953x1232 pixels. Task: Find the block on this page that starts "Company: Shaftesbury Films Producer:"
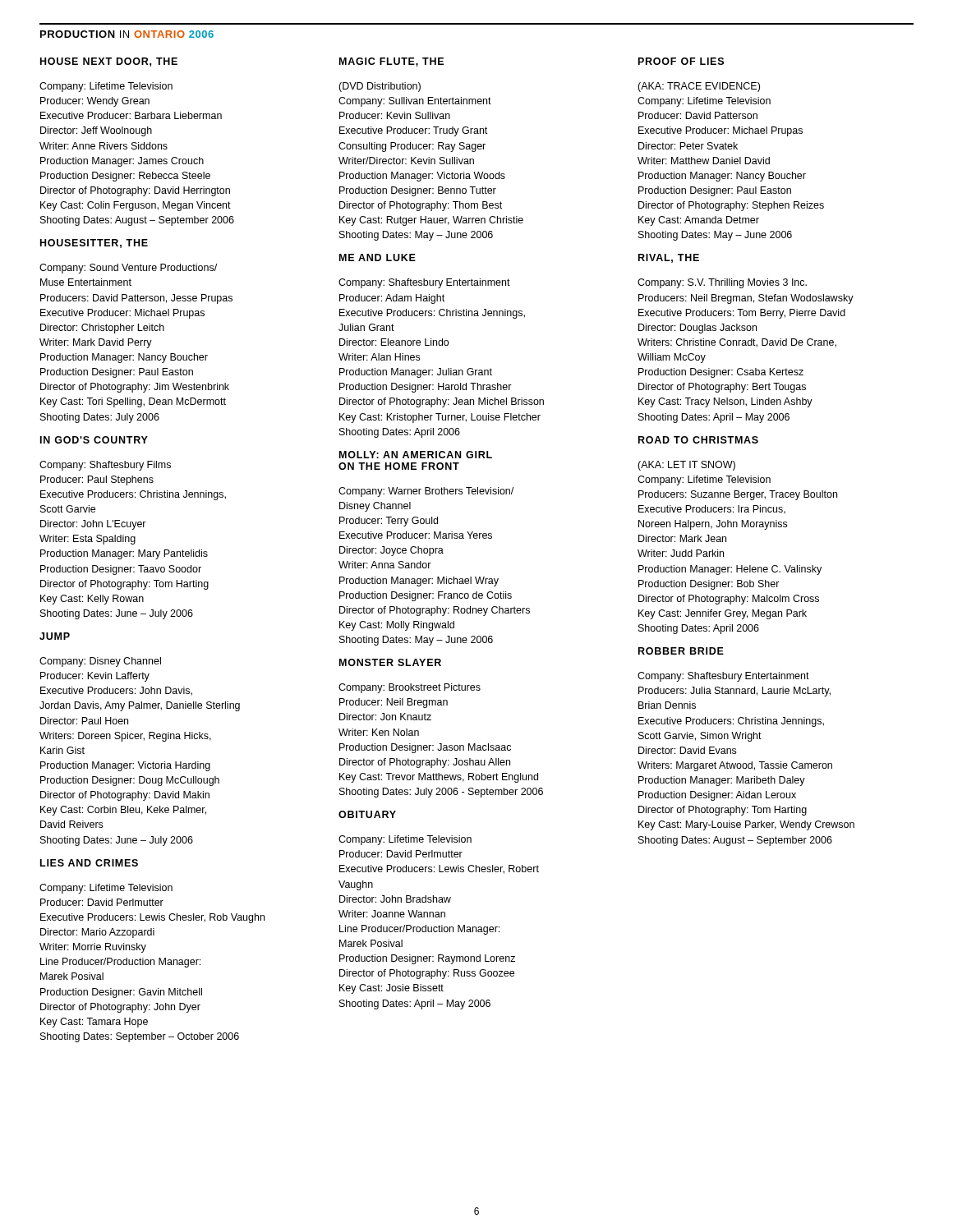coord(177,539)
